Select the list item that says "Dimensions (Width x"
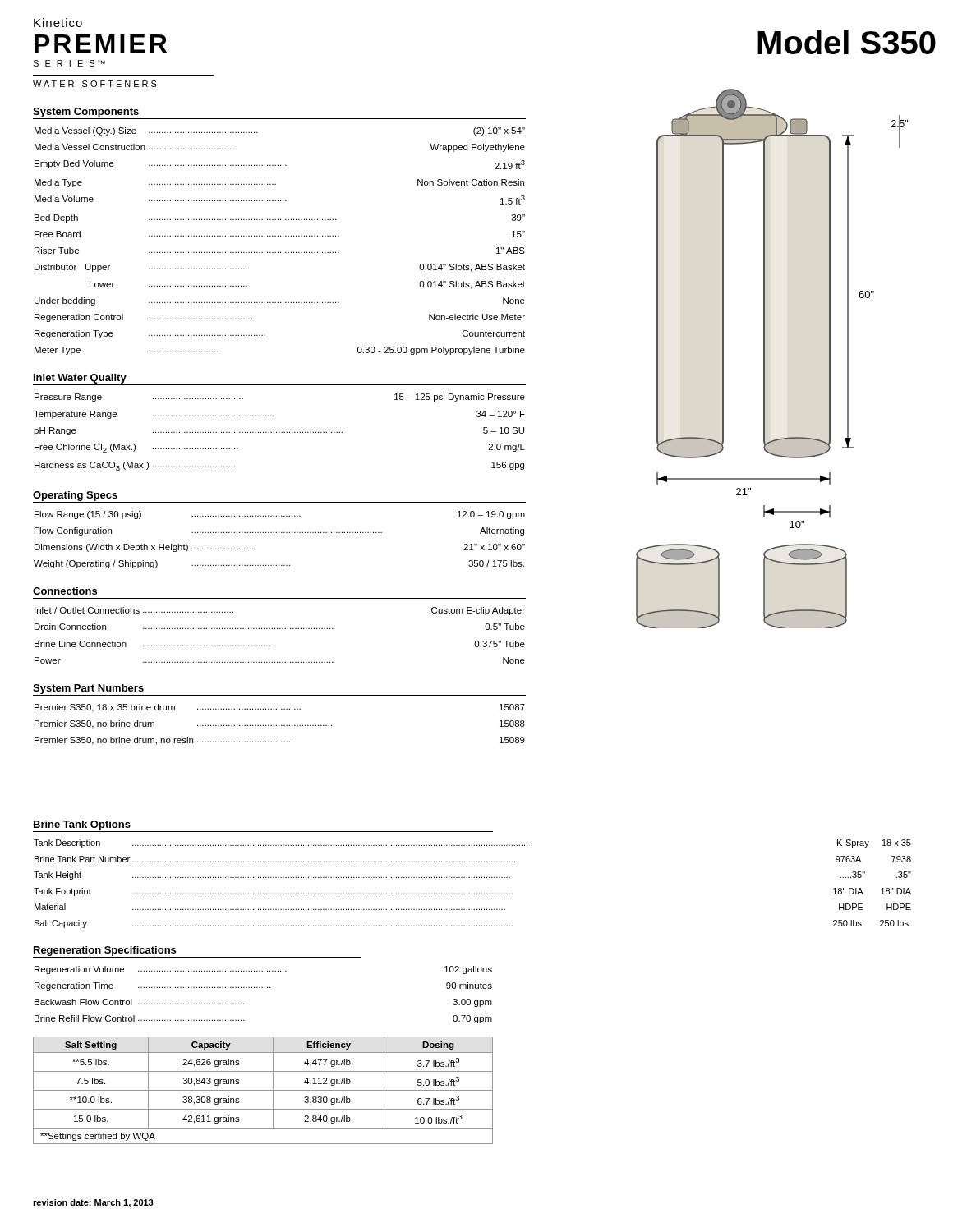The height and width of the screenshot is (1232, 953). [x=118, y=547]
